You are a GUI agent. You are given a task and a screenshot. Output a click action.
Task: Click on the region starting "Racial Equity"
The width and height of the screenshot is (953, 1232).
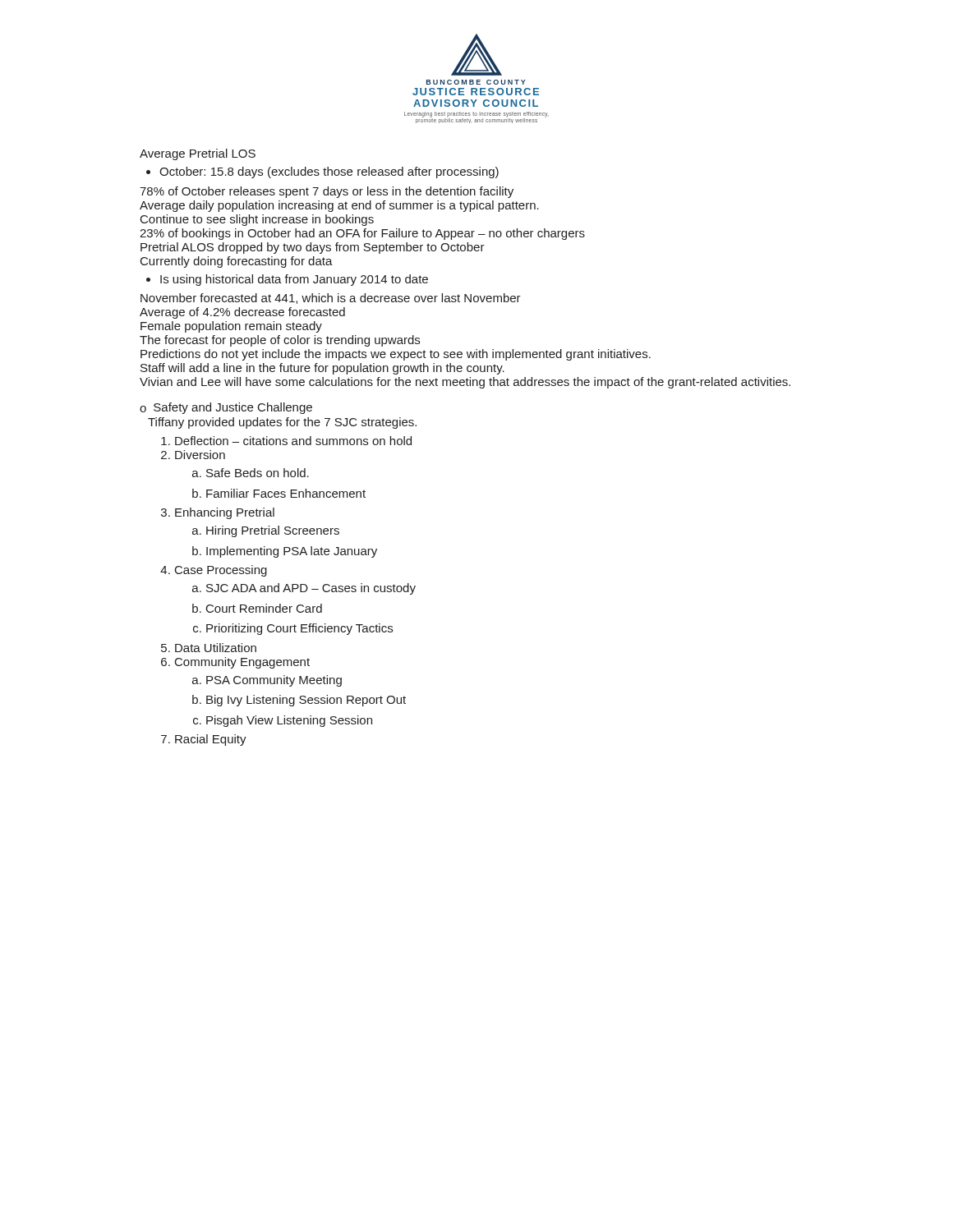pyautogui.click(x=211, y=740)
